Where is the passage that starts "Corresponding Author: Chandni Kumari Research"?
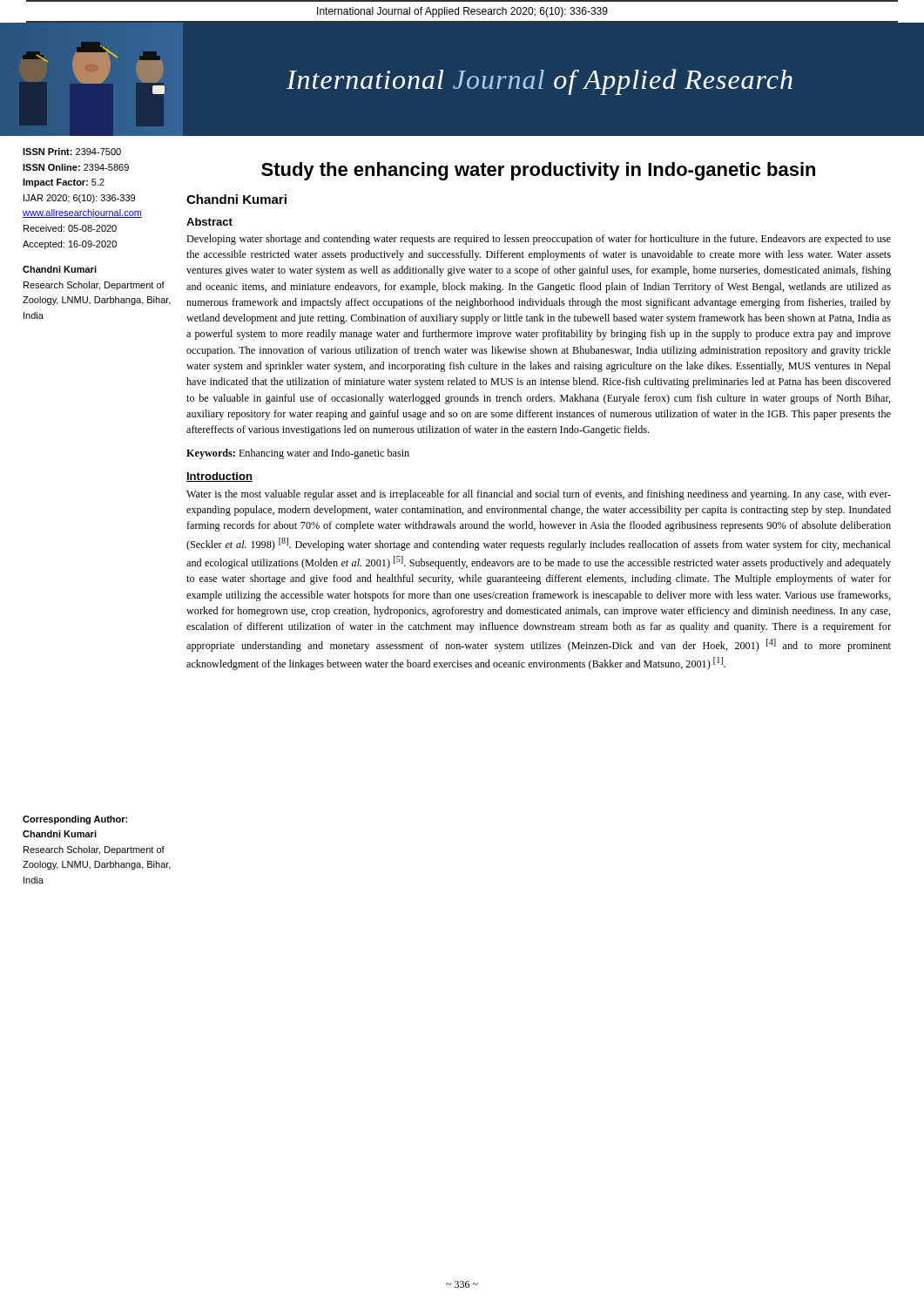924x1307 pixels. point(97,849)
